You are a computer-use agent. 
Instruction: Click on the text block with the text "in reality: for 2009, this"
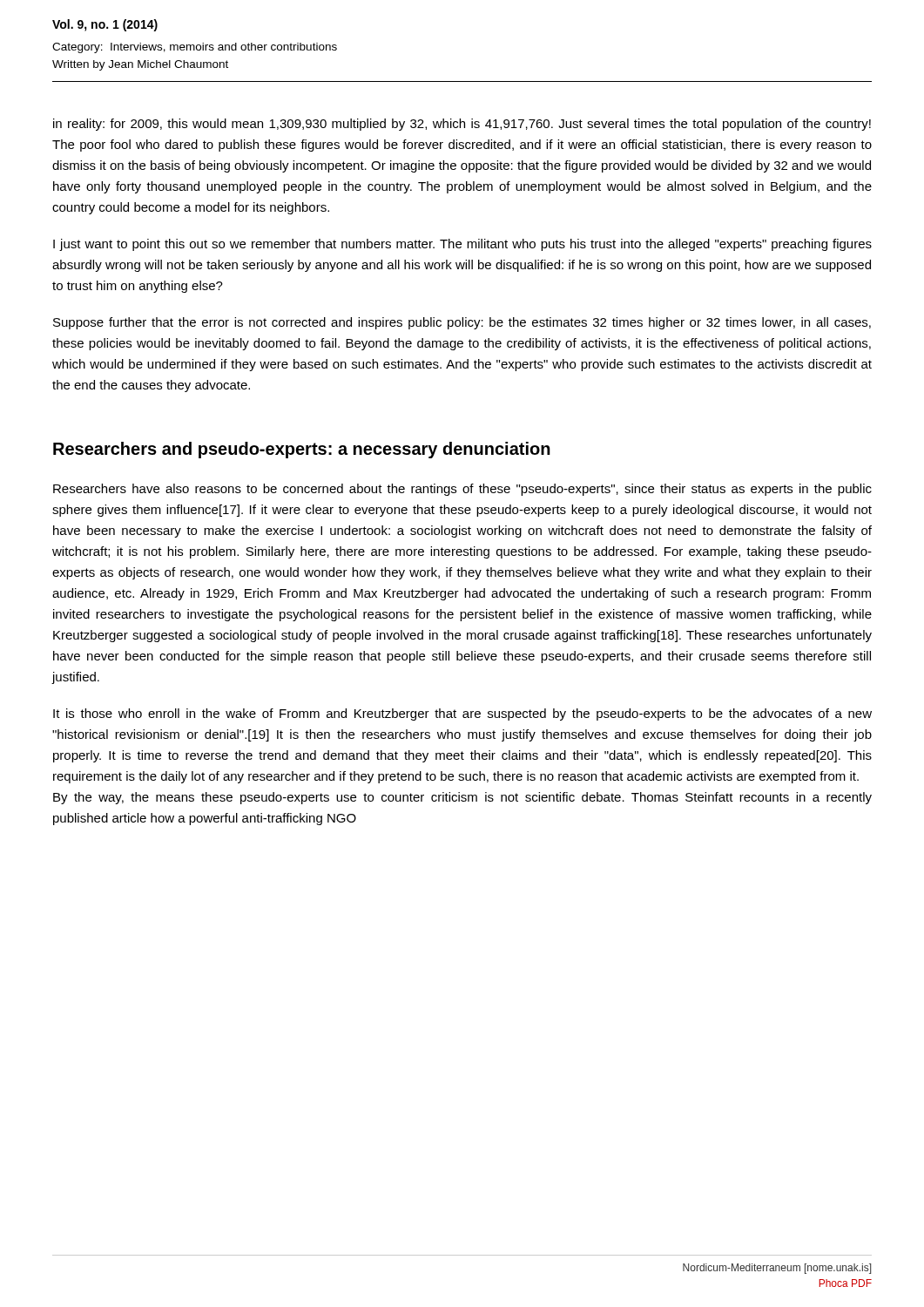[x=462, y=165]
